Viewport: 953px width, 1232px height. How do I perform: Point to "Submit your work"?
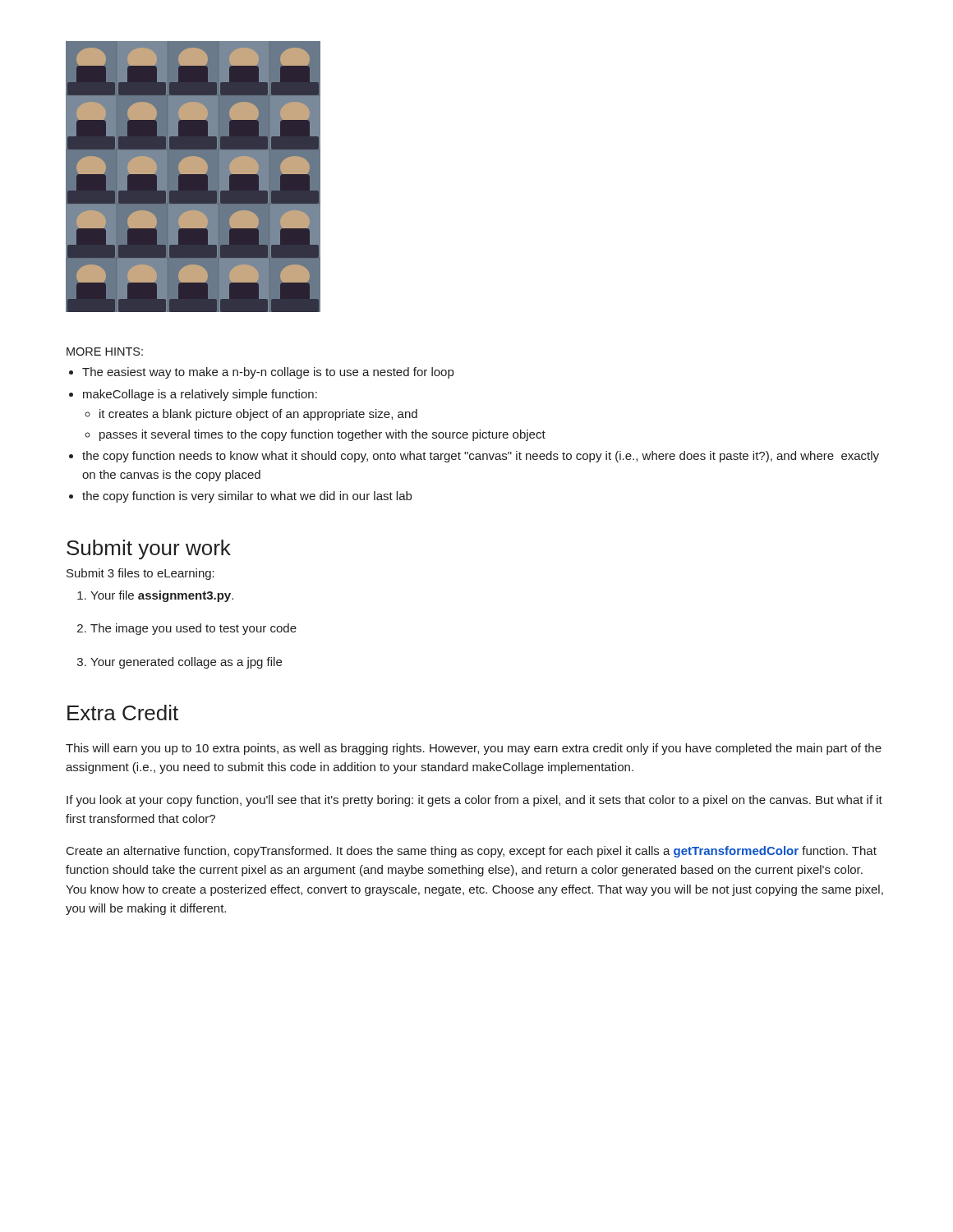[x=148, y=547]
